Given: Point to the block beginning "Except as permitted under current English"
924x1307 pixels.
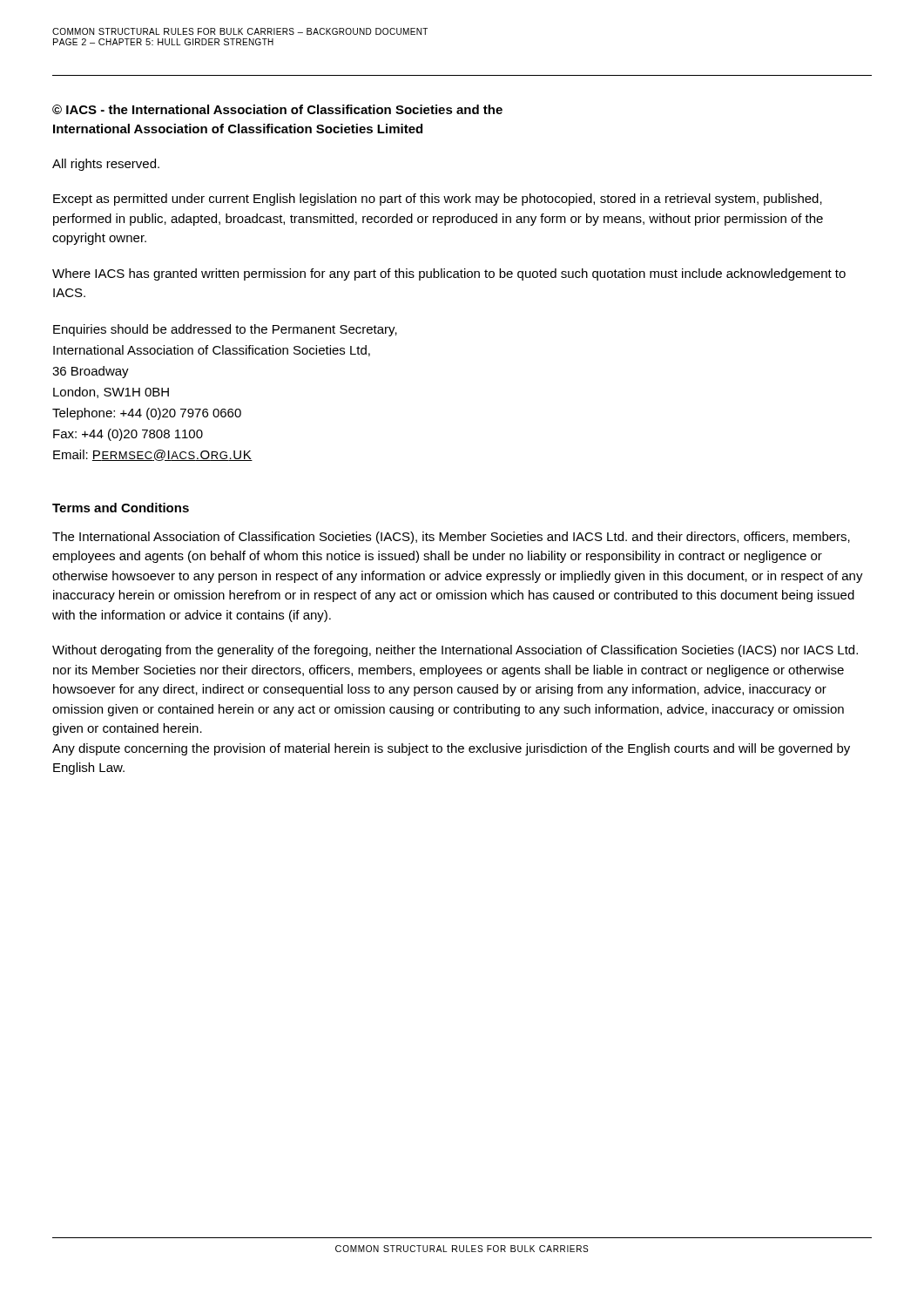Looking at the screenshot, I should tap(462, 219).
